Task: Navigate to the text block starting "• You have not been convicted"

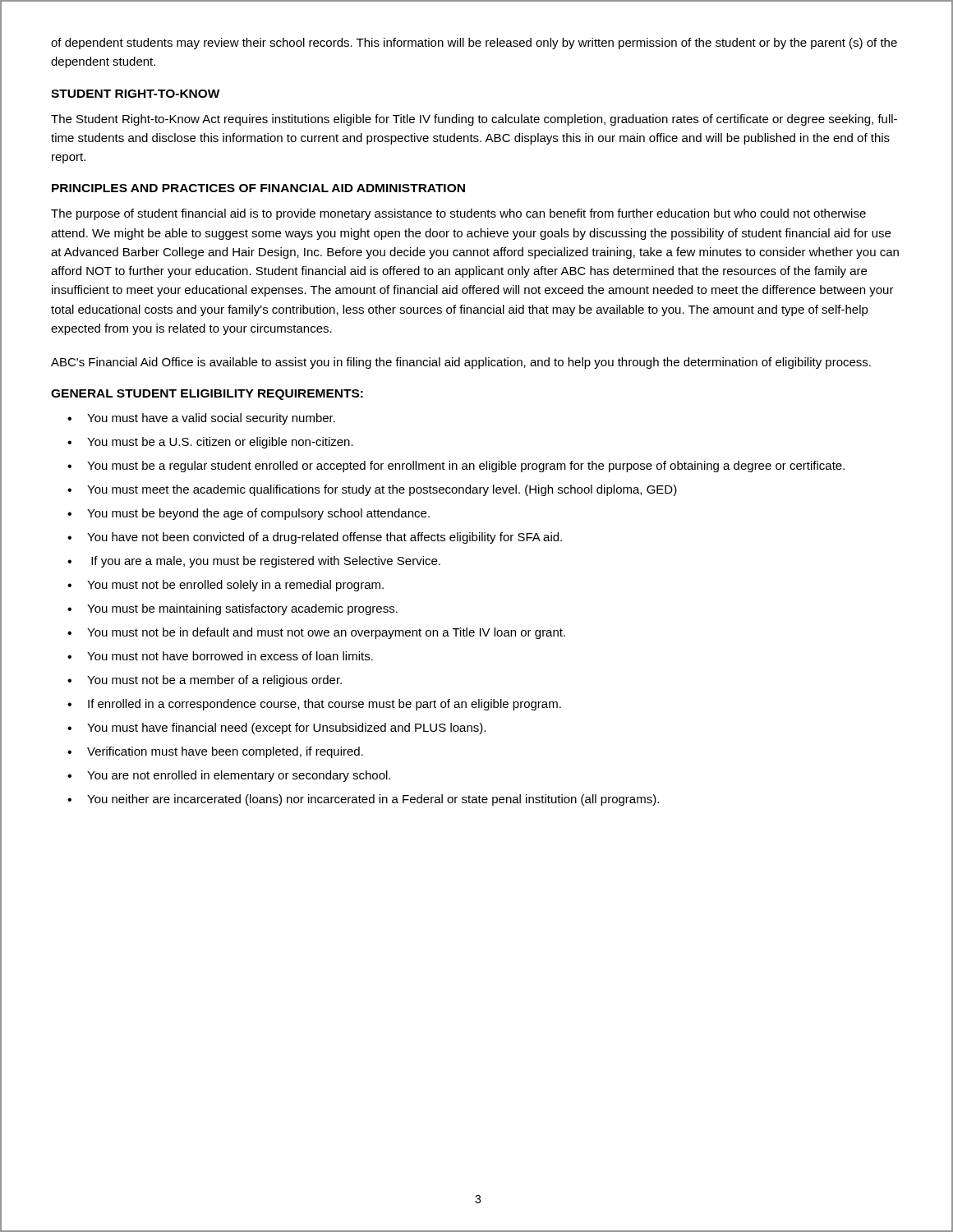Action: [485, 538]
